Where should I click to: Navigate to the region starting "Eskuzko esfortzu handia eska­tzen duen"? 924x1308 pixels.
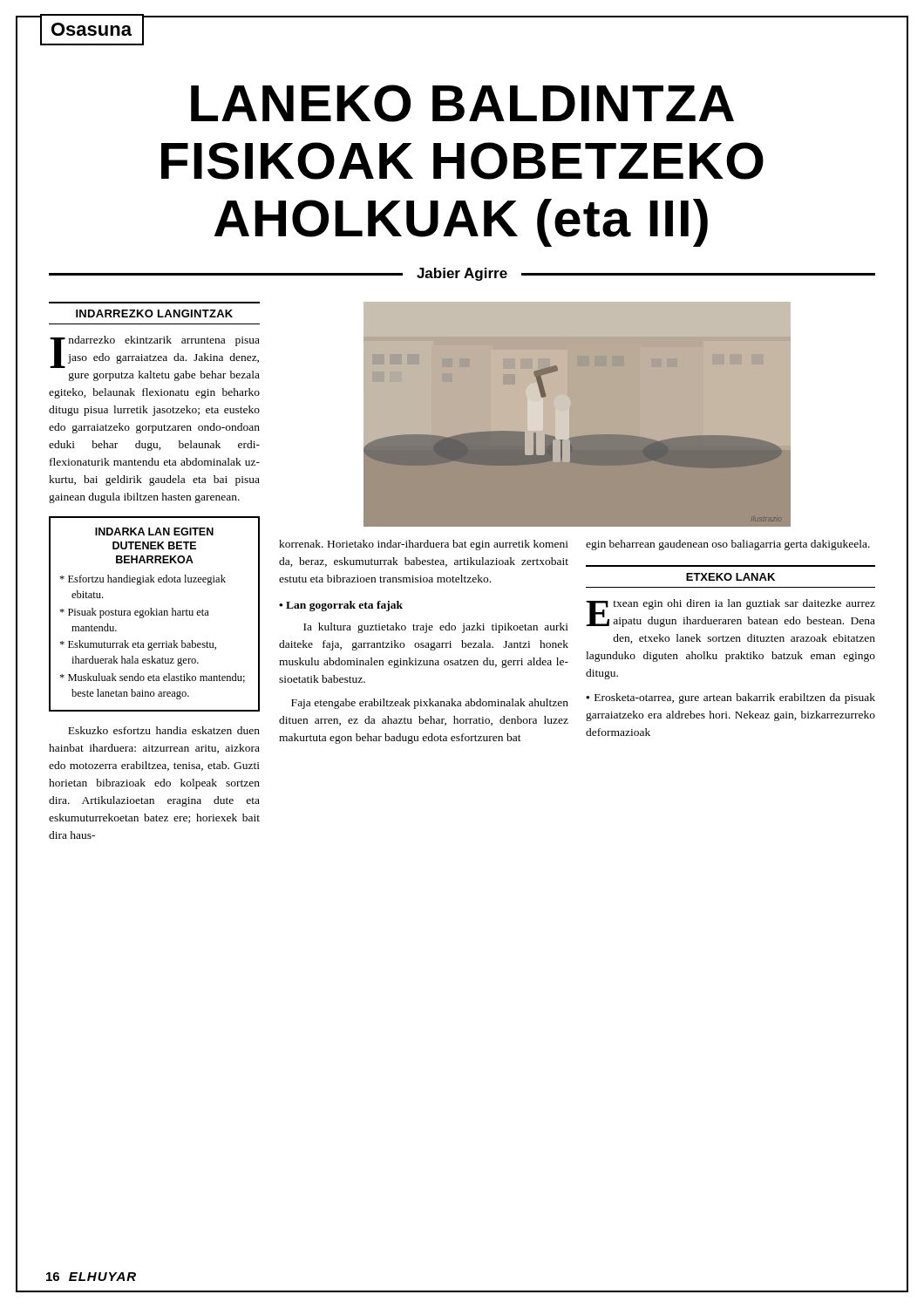pyautogui.click(x=154, y=783)
